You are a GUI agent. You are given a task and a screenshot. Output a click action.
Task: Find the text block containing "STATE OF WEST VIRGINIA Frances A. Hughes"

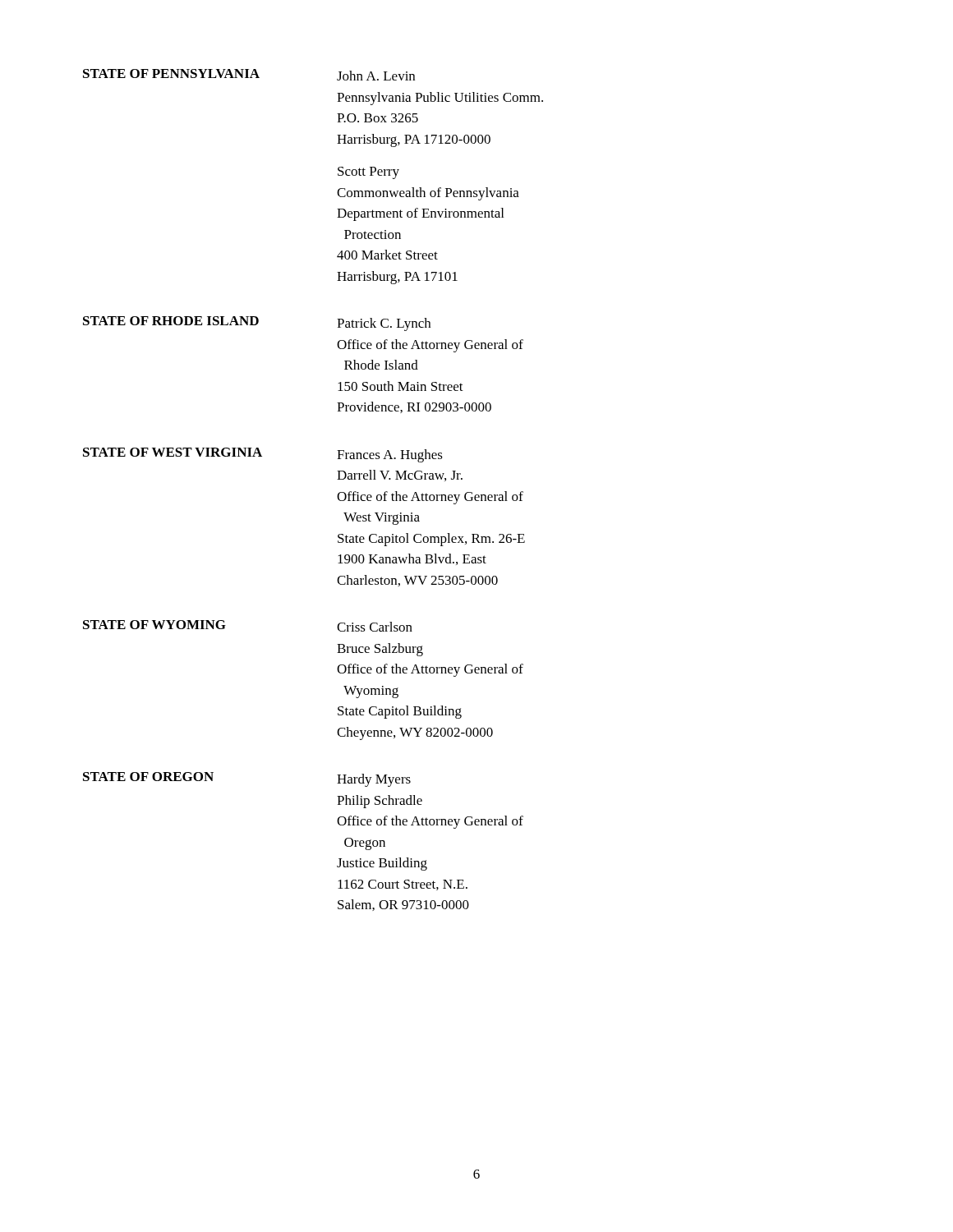[263, 455]
